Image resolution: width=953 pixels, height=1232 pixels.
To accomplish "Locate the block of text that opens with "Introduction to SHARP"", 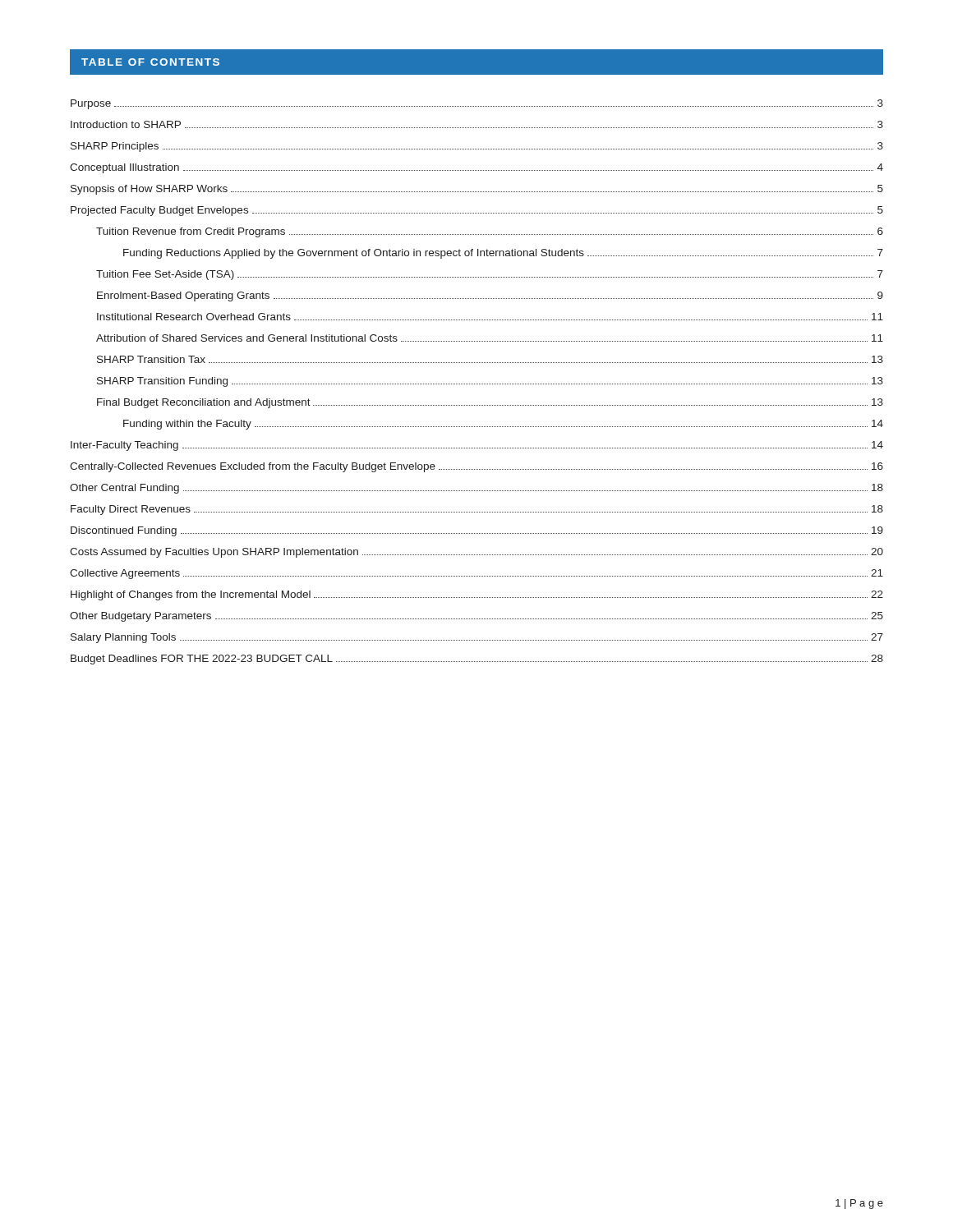I will 476,124.
